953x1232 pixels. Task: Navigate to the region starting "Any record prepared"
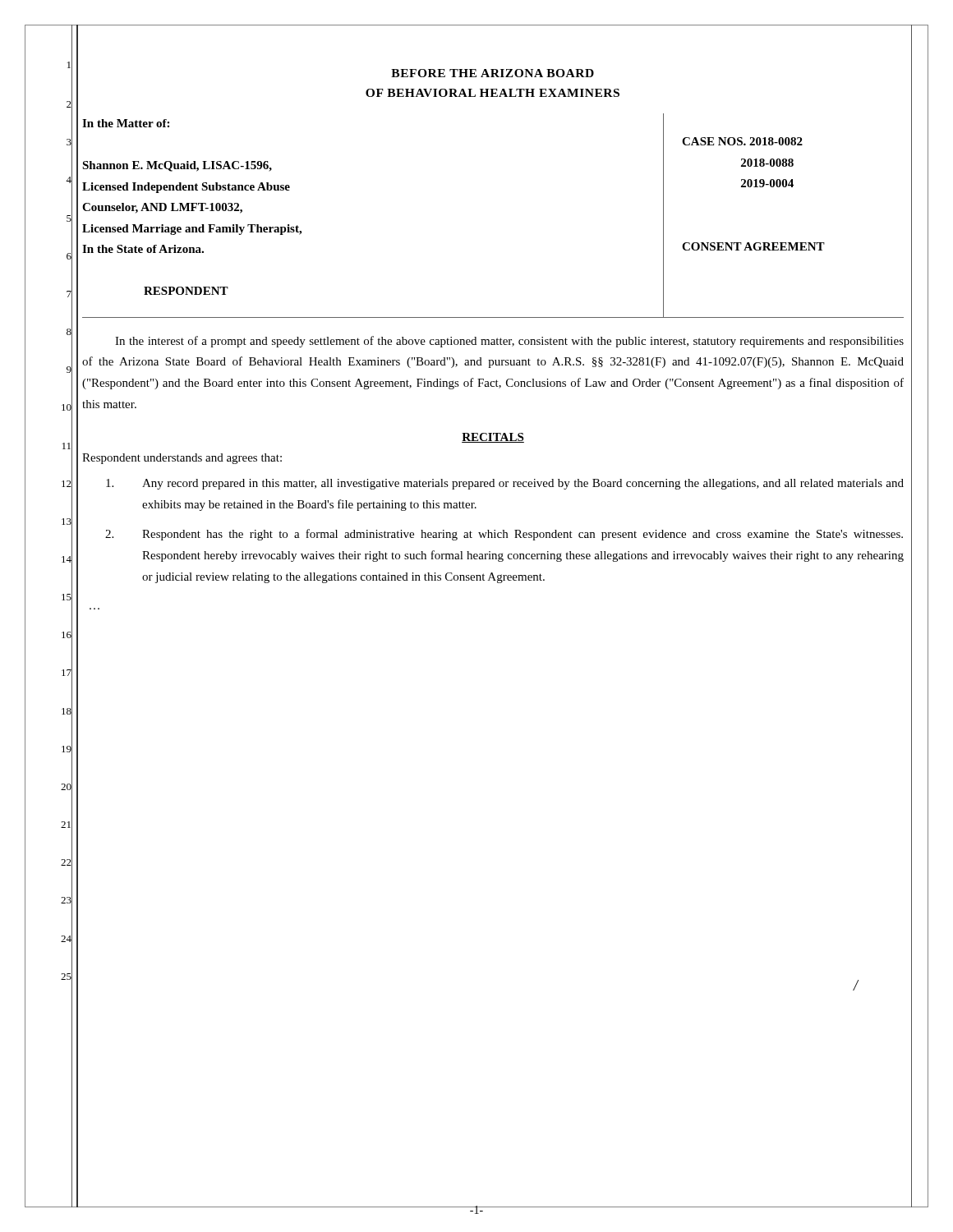(493, 495)
